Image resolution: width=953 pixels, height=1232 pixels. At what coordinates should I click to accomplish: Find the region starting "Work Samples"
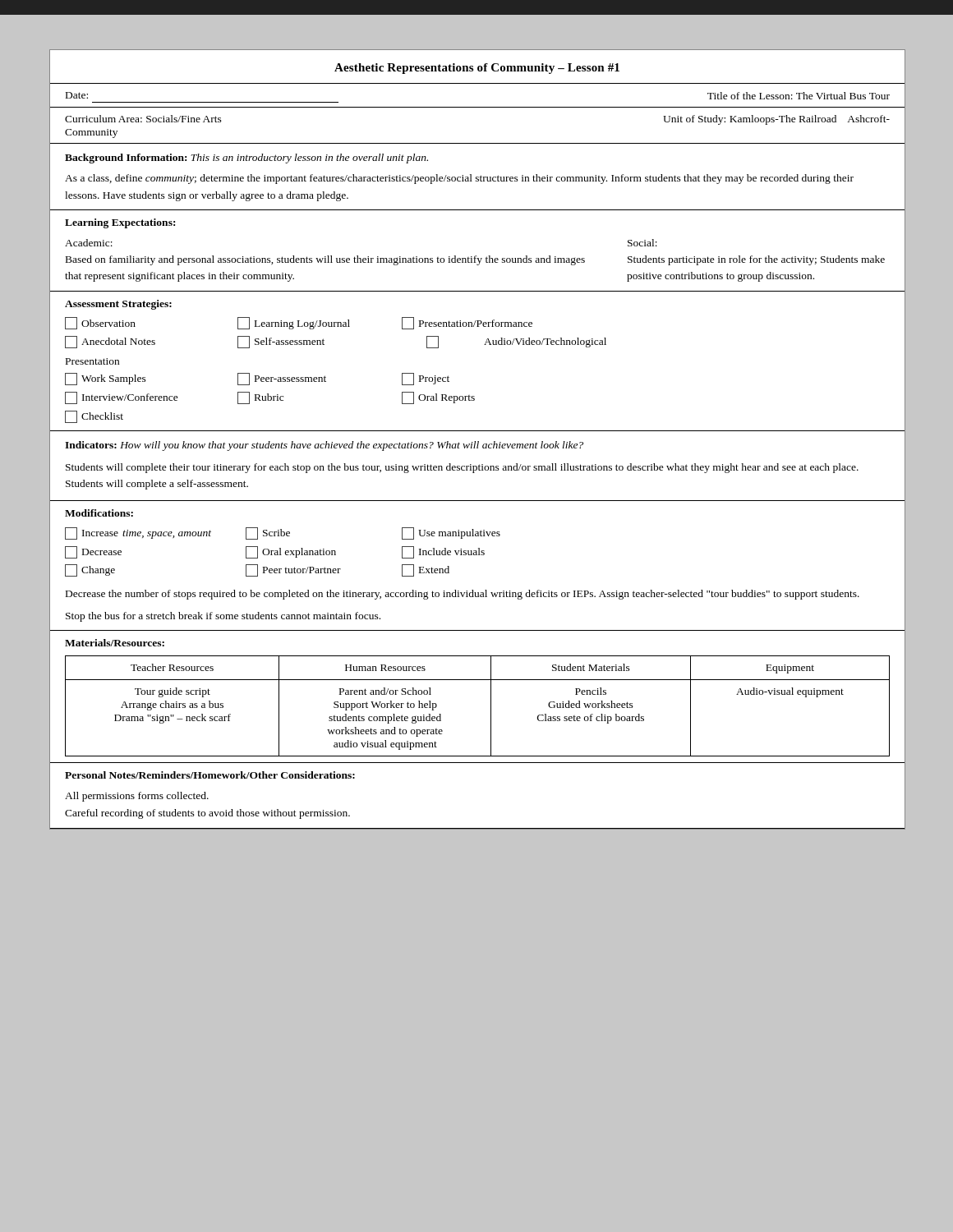pos(105,379)
